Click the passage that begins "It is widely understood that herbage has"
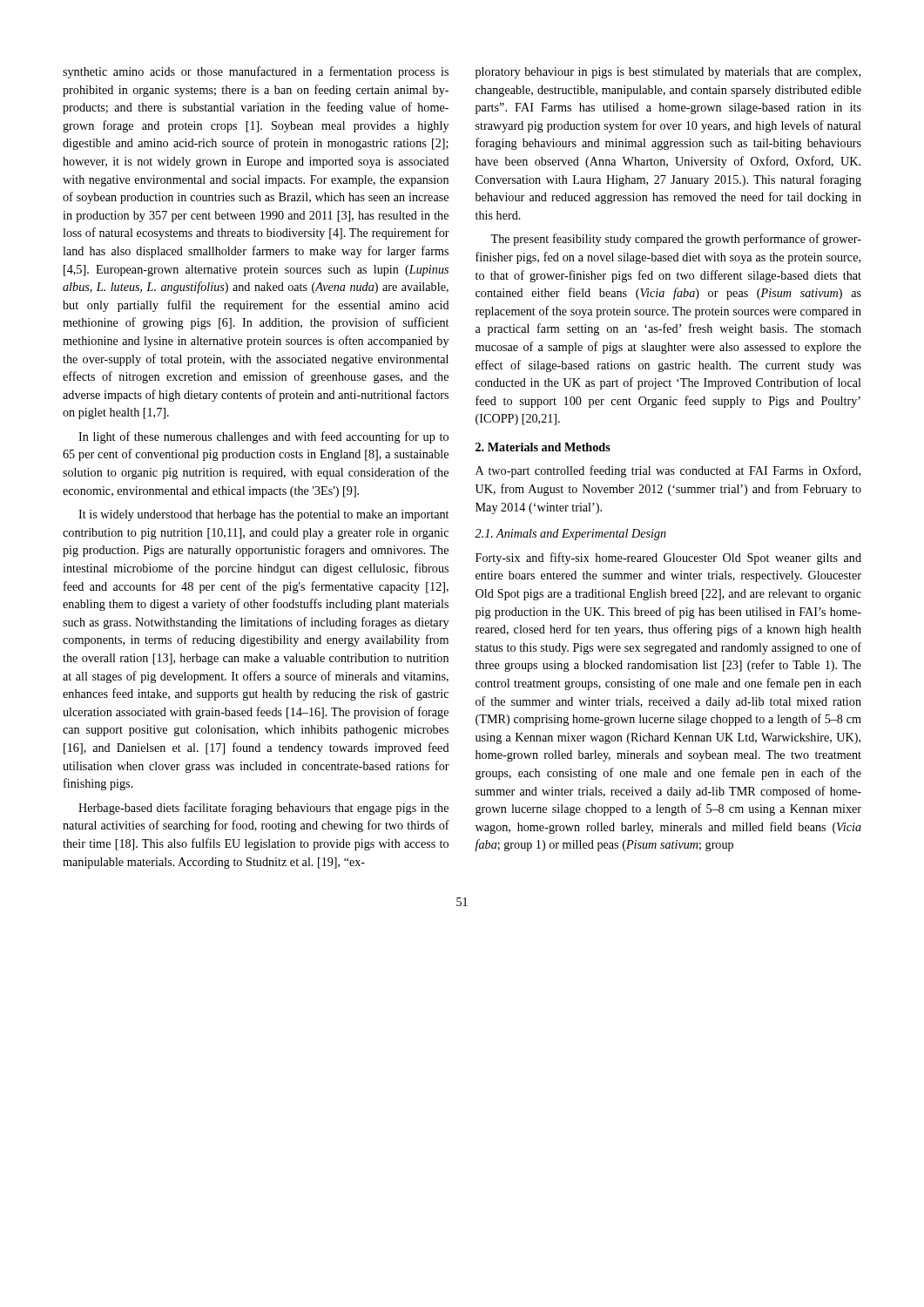The width and height of the screenshot is (924, 1307). pyautogui.click(x=256, y=649)
